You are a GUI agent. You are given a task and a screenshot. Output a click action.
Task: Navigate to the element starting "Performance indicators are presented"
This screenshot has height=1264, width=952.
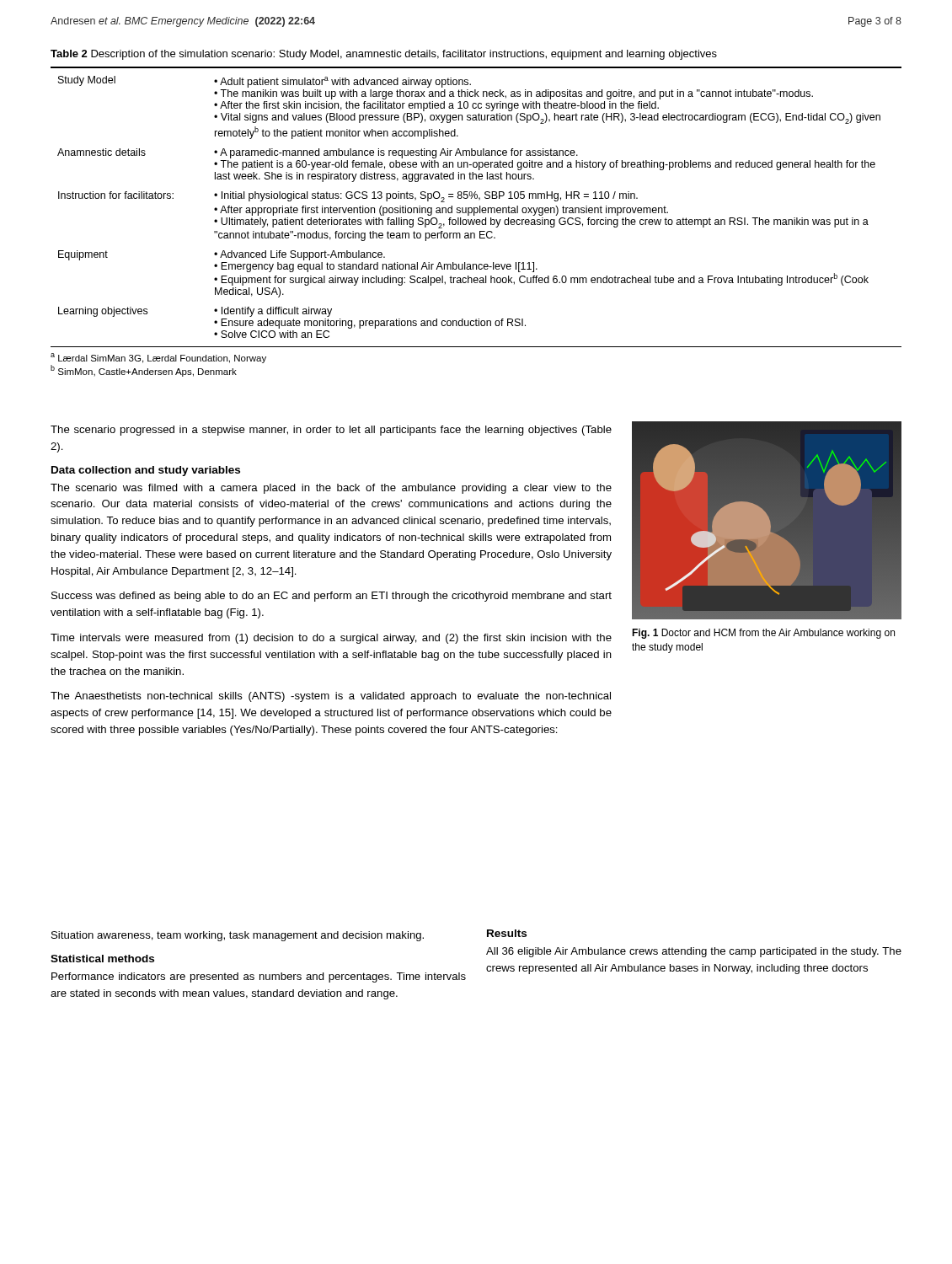(x=258, y=984)
